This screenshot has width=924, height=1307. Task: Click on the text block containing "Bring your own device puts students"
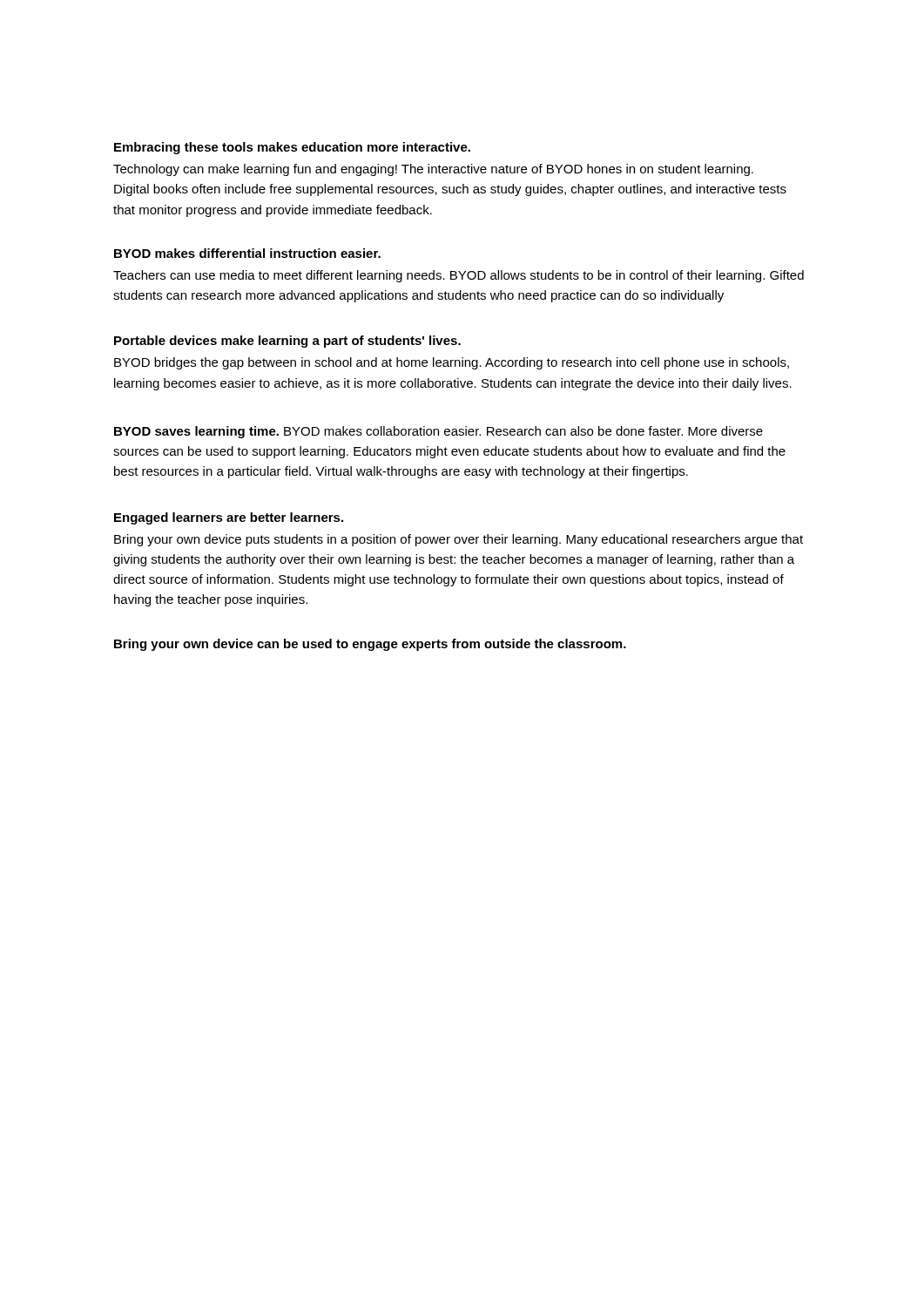pos(458,569)
